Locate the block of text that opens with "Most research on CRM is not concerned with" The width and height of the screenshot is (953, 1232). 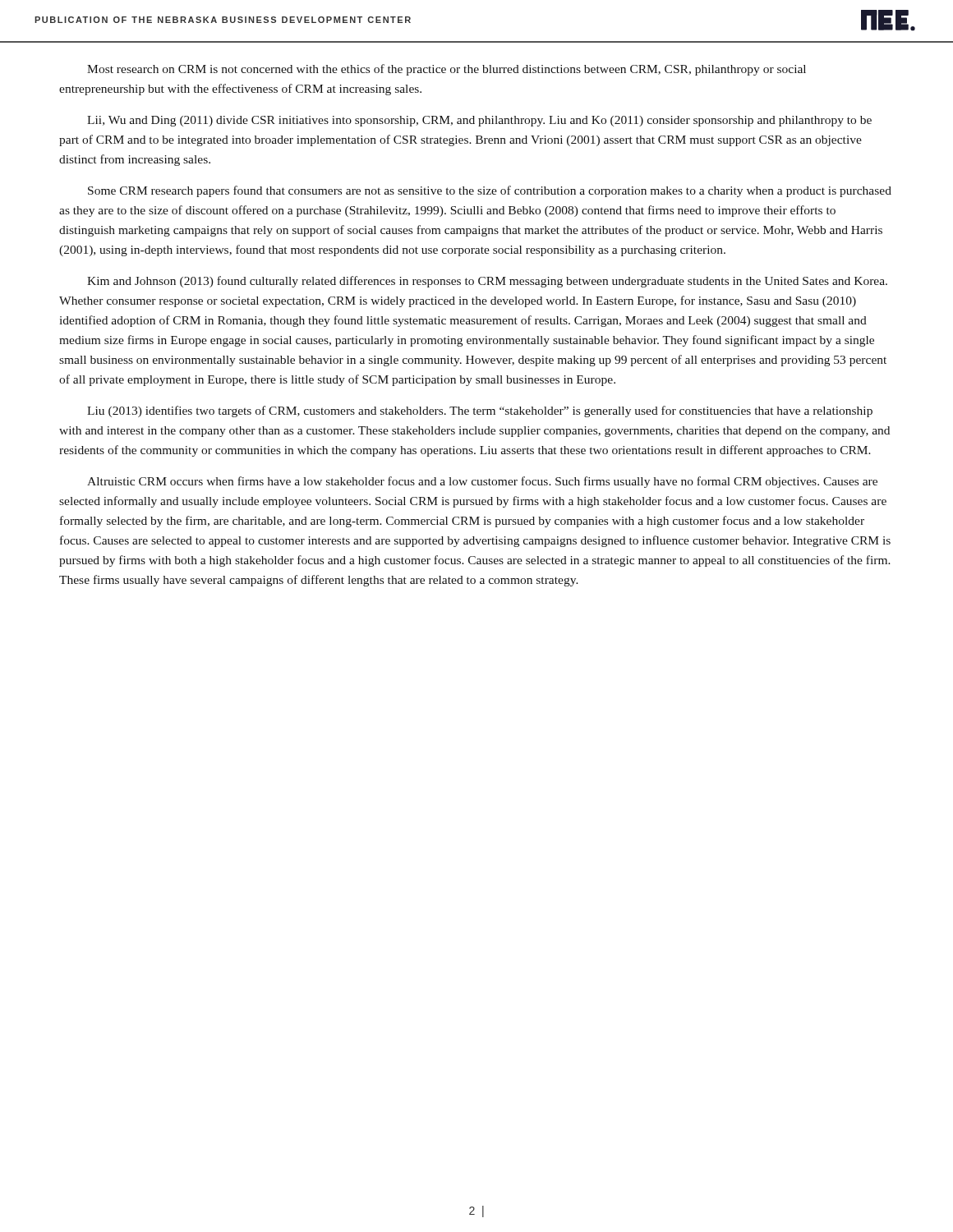pyautogui.click(x=476, y=325)
